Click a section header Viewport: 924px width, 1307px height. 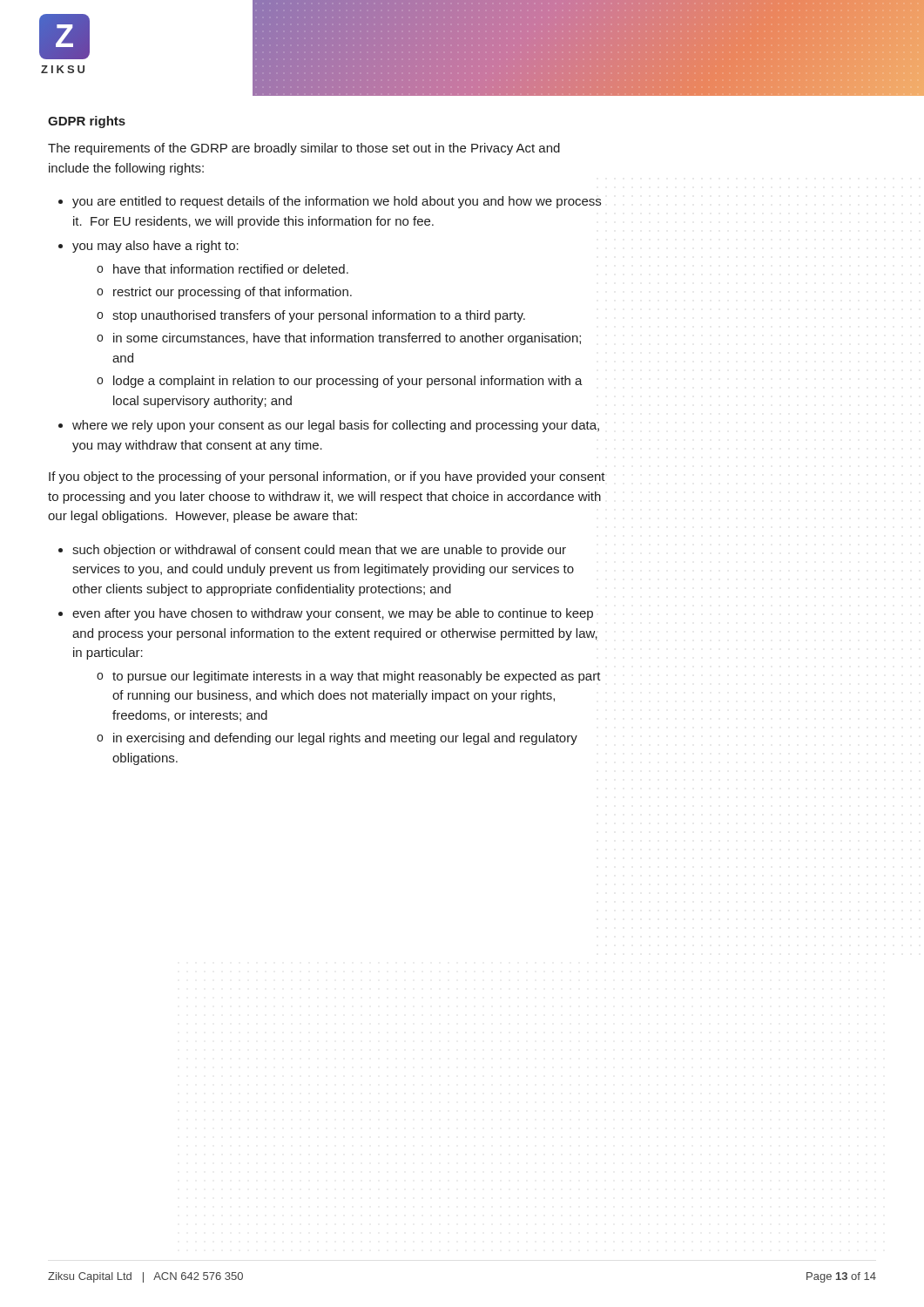click(87, 121)
